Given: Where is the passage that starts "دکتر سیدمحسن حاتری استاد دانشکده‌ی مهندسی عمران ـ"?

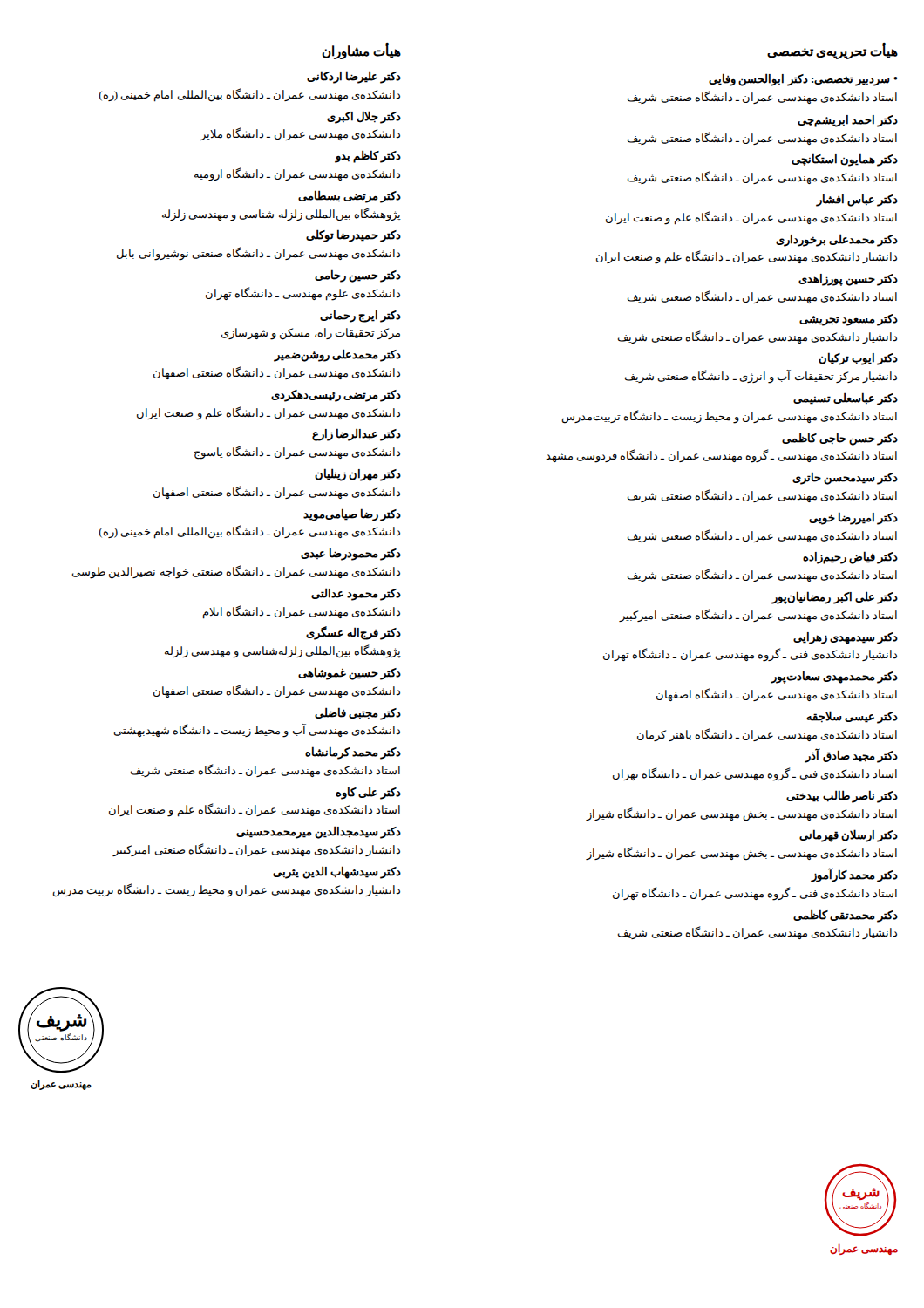Looking at the screenshot, I should pos(762,487).
